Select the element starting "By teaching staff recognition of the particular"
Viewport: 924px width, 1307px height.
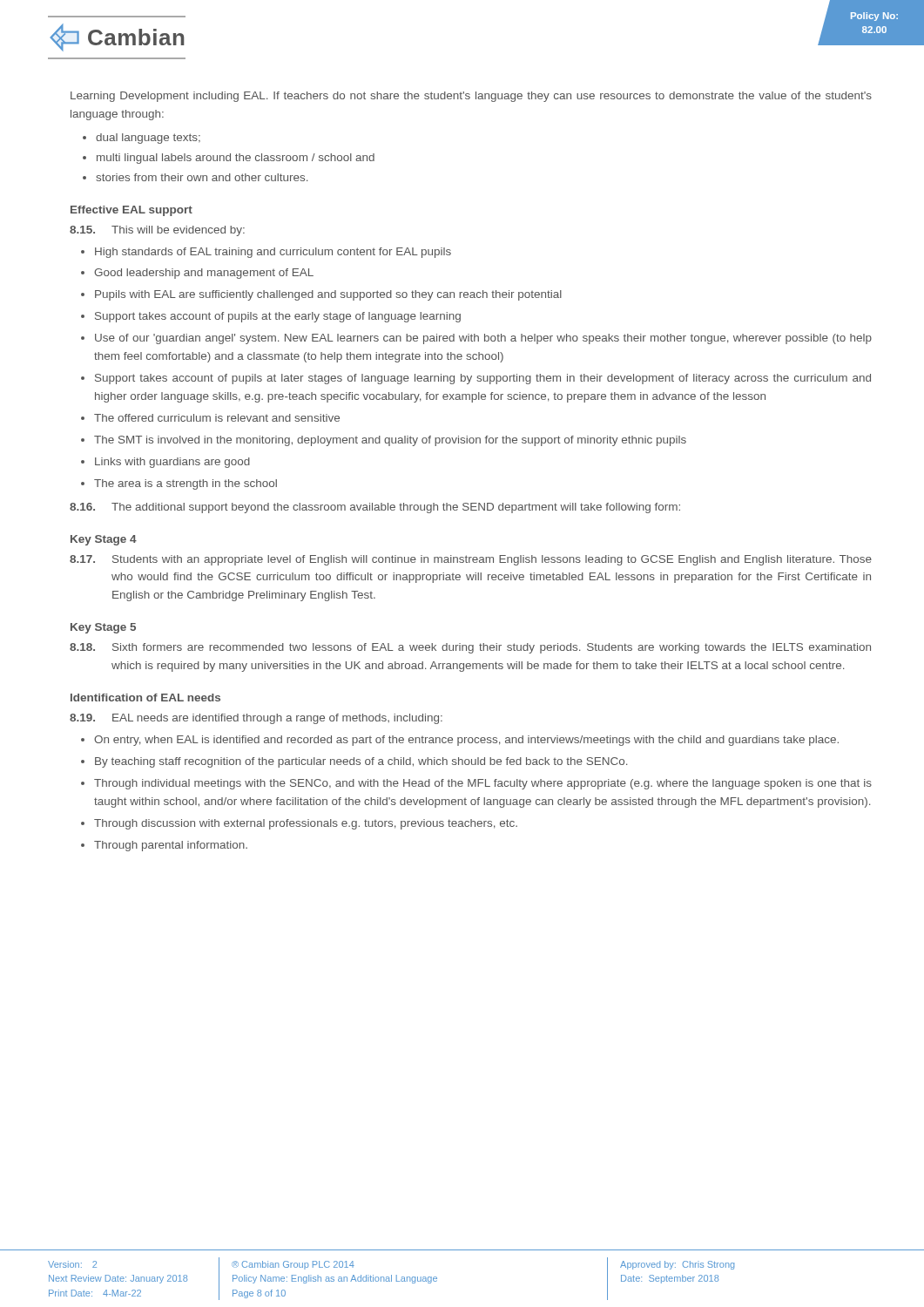(x=361, y=761)
